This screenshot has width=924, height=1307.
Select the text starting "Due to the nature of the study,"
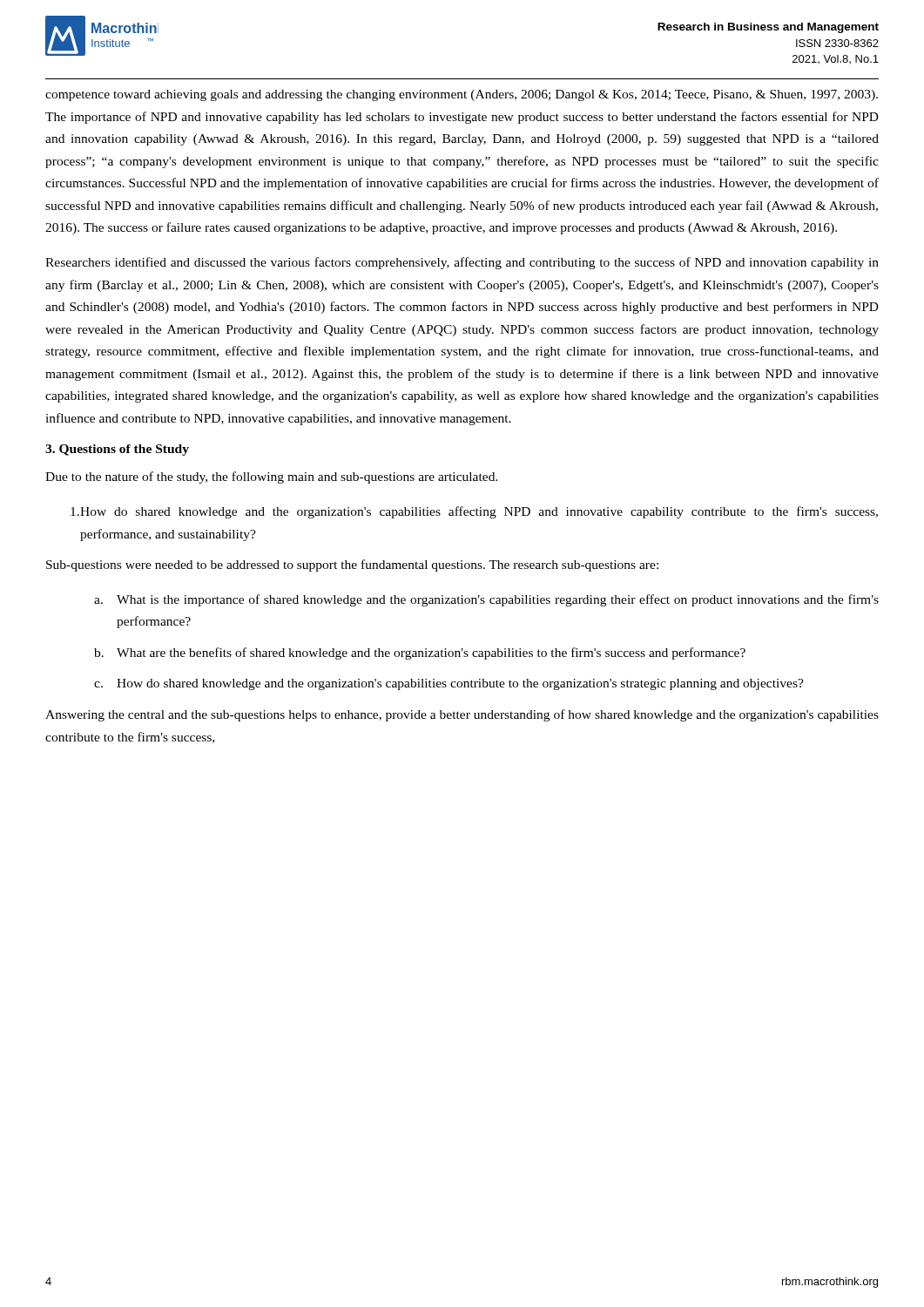(x=272, y=477)
